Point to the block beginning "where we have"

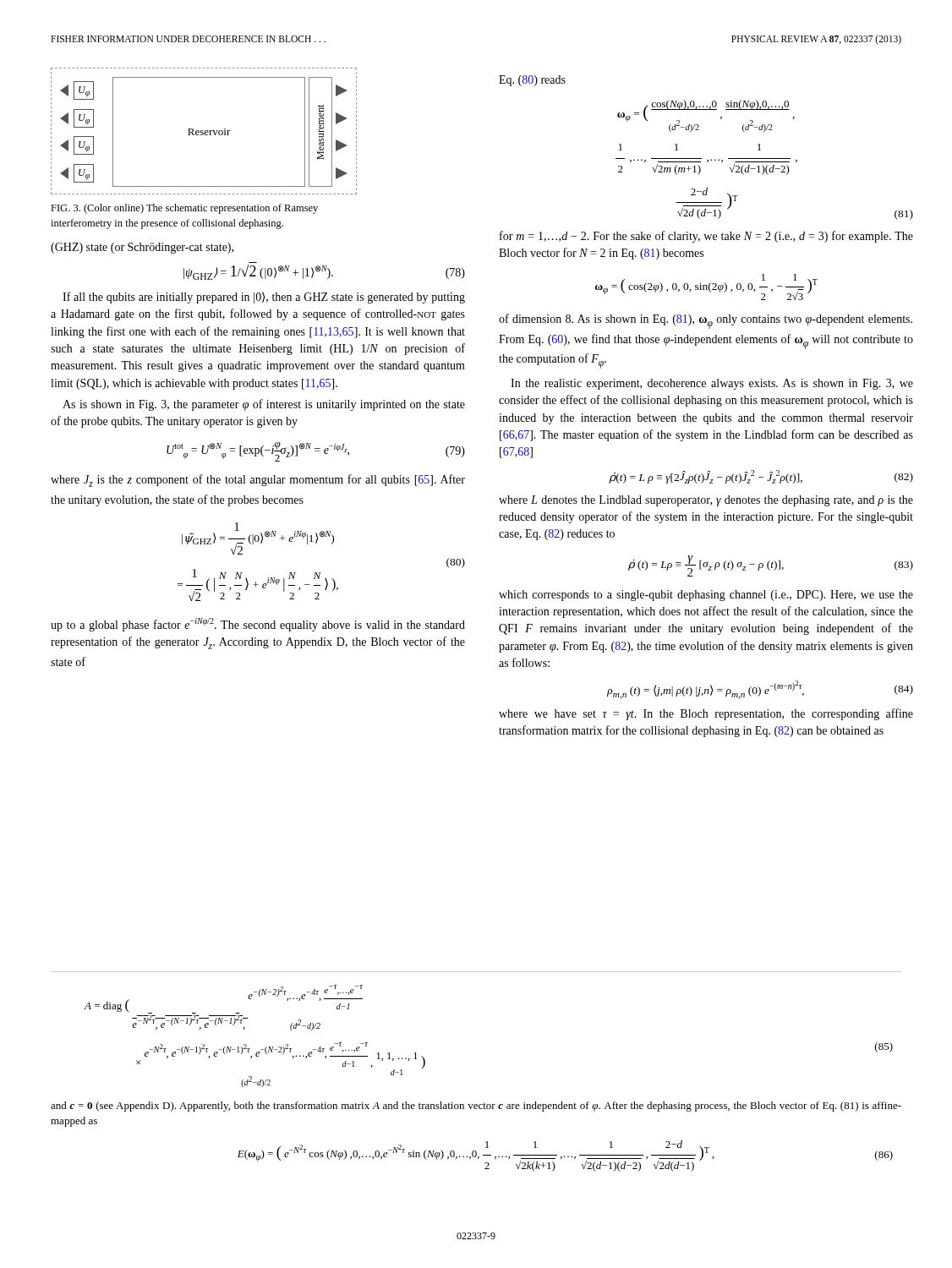coord(706,722)
